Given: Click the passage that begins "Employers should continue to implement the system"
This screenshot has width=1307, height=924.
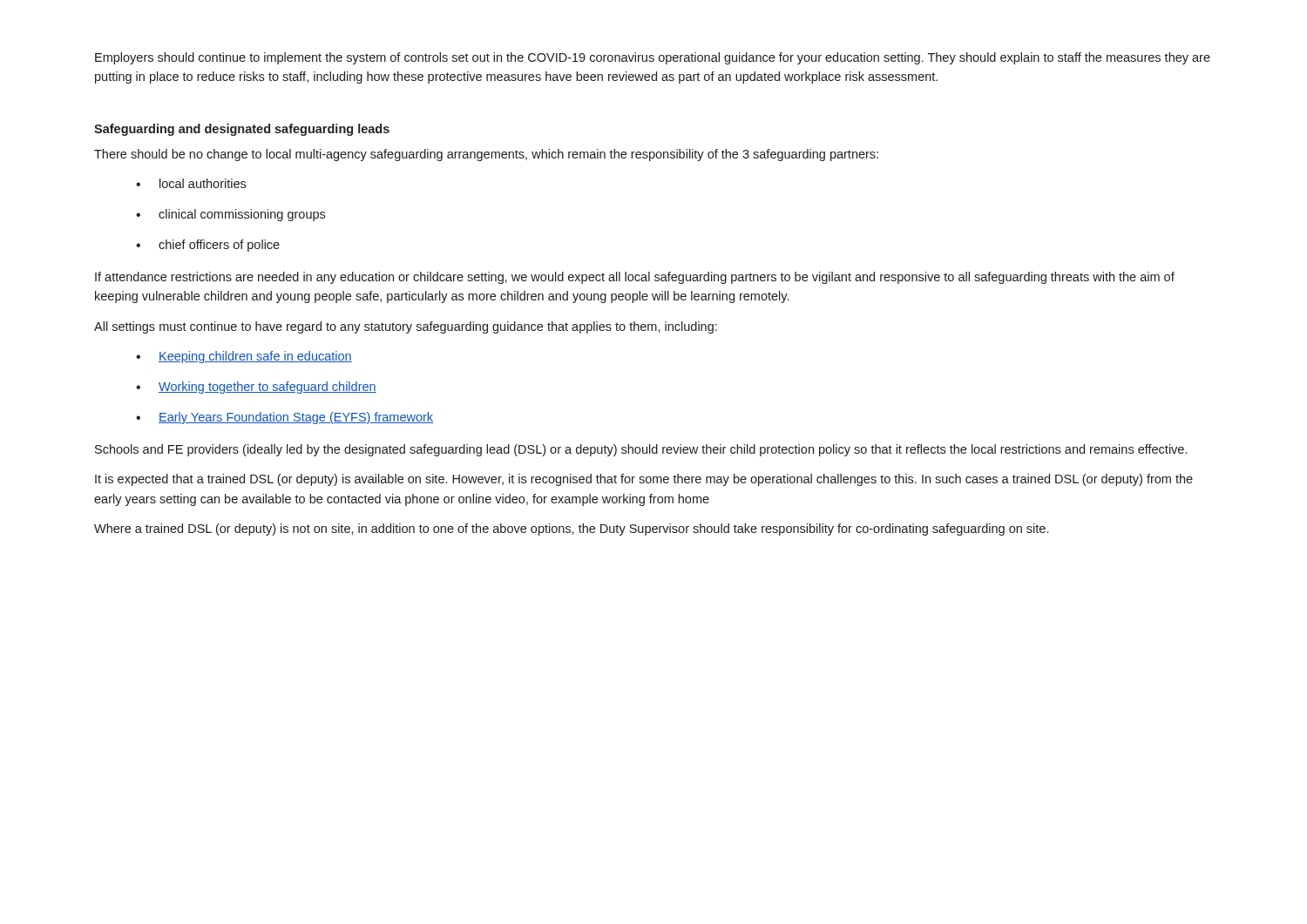Looking at the screenshot, I should point(654,67).
